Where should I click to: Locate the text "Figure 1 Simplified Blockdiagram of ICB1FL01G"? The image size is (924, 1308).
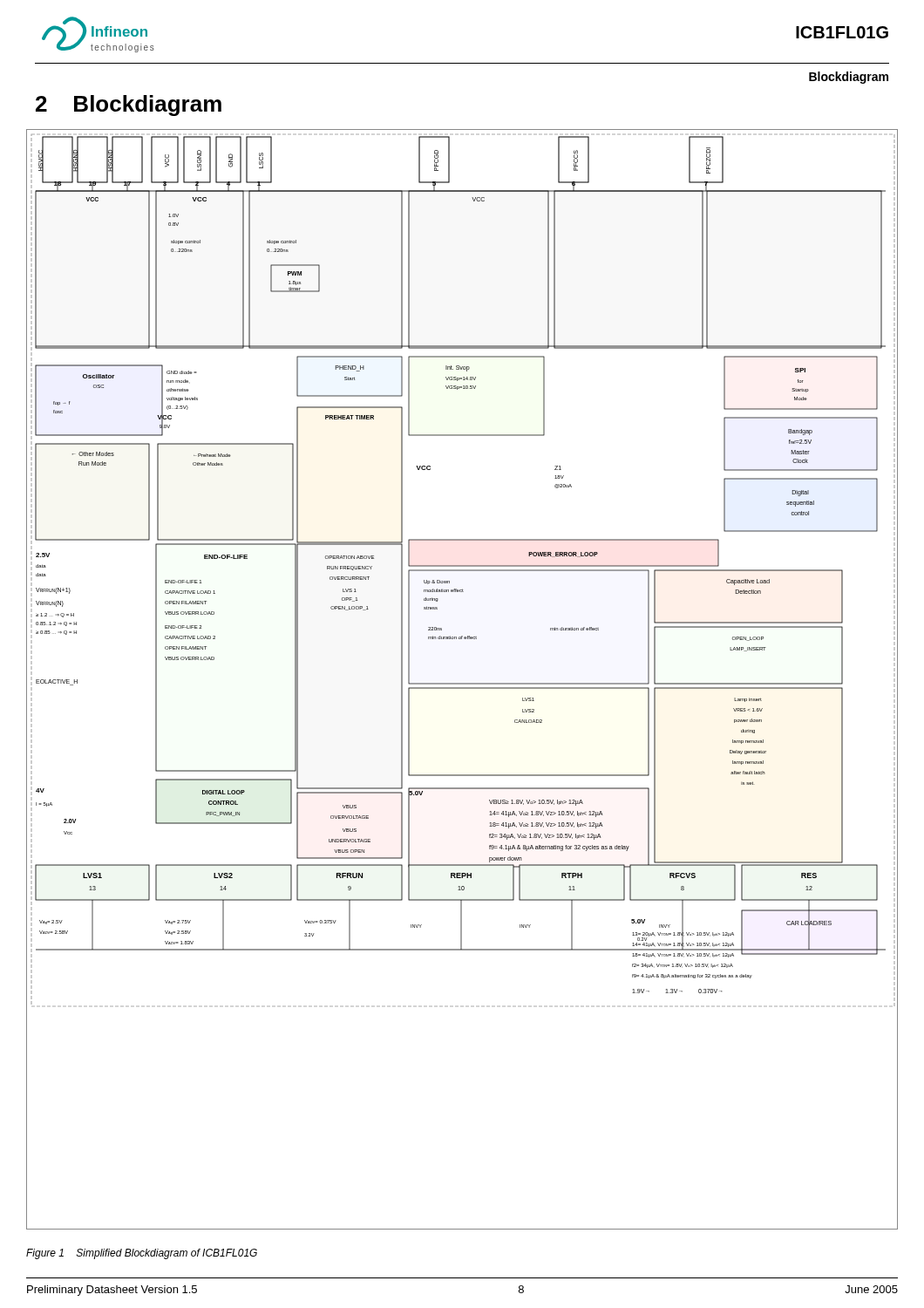(142, 1253)
